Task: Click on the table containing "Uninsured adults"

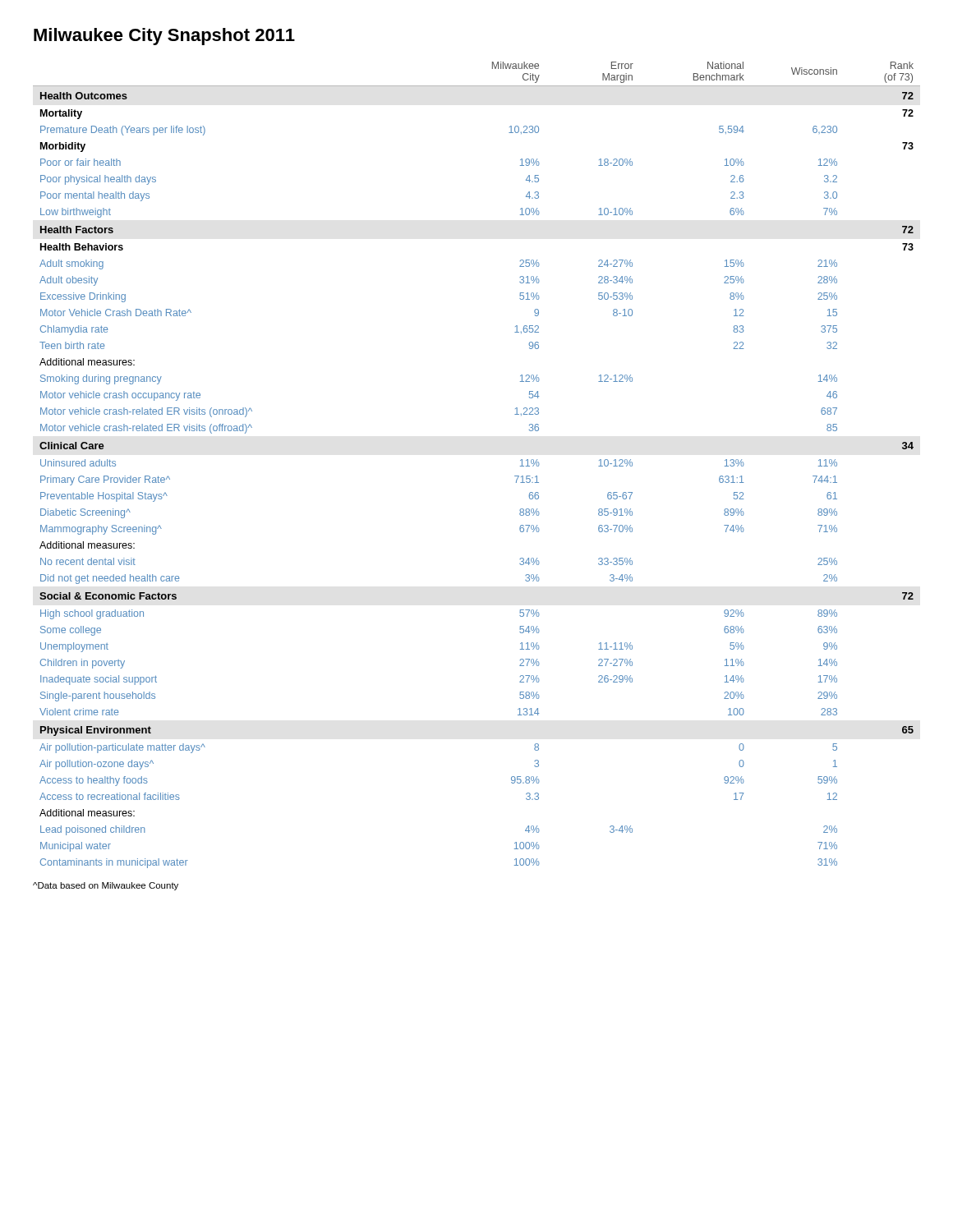Action: (x=476, y=464)
